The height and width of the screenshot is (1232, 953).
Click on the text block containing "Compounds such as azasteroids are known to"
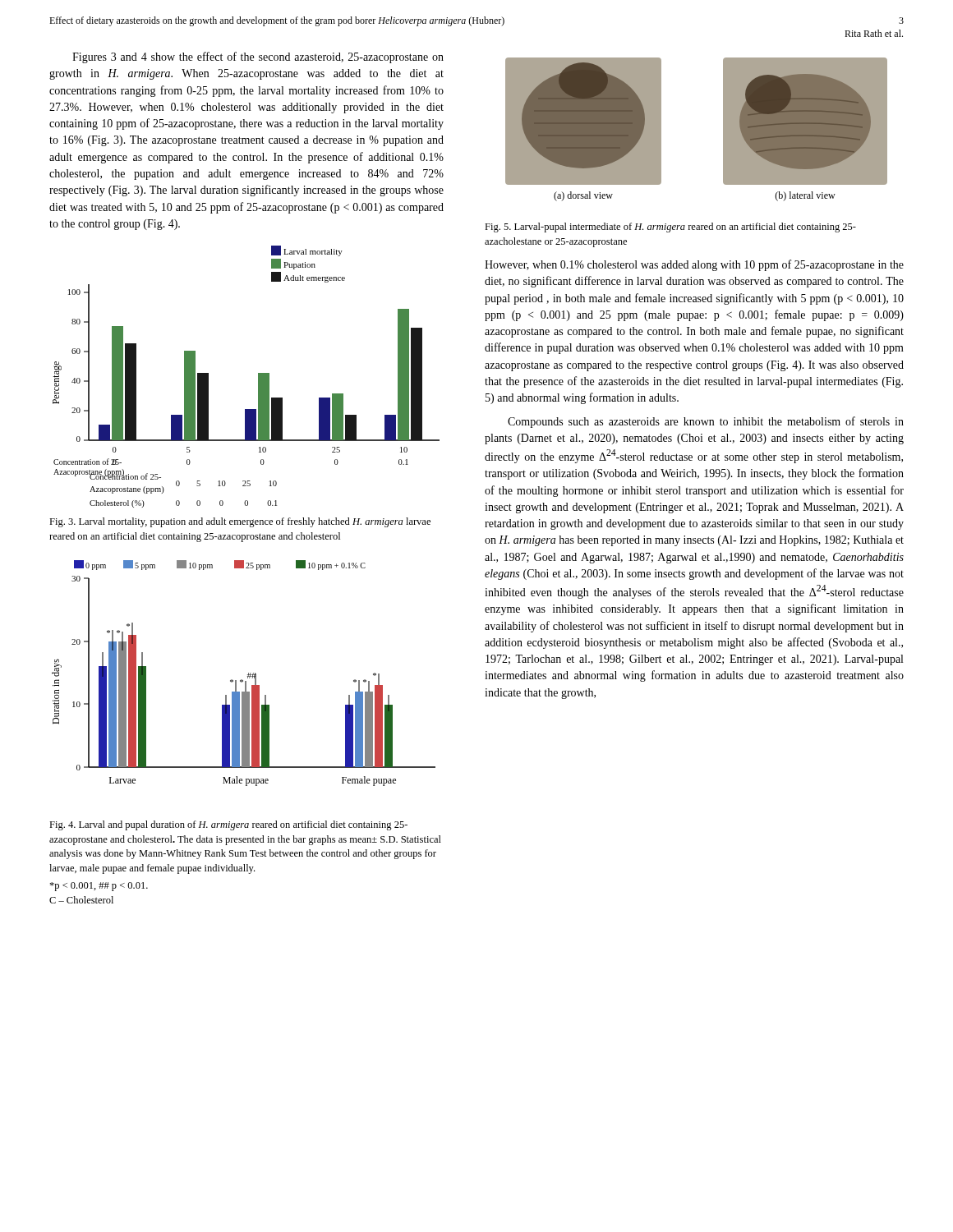[x=694, y=558]
